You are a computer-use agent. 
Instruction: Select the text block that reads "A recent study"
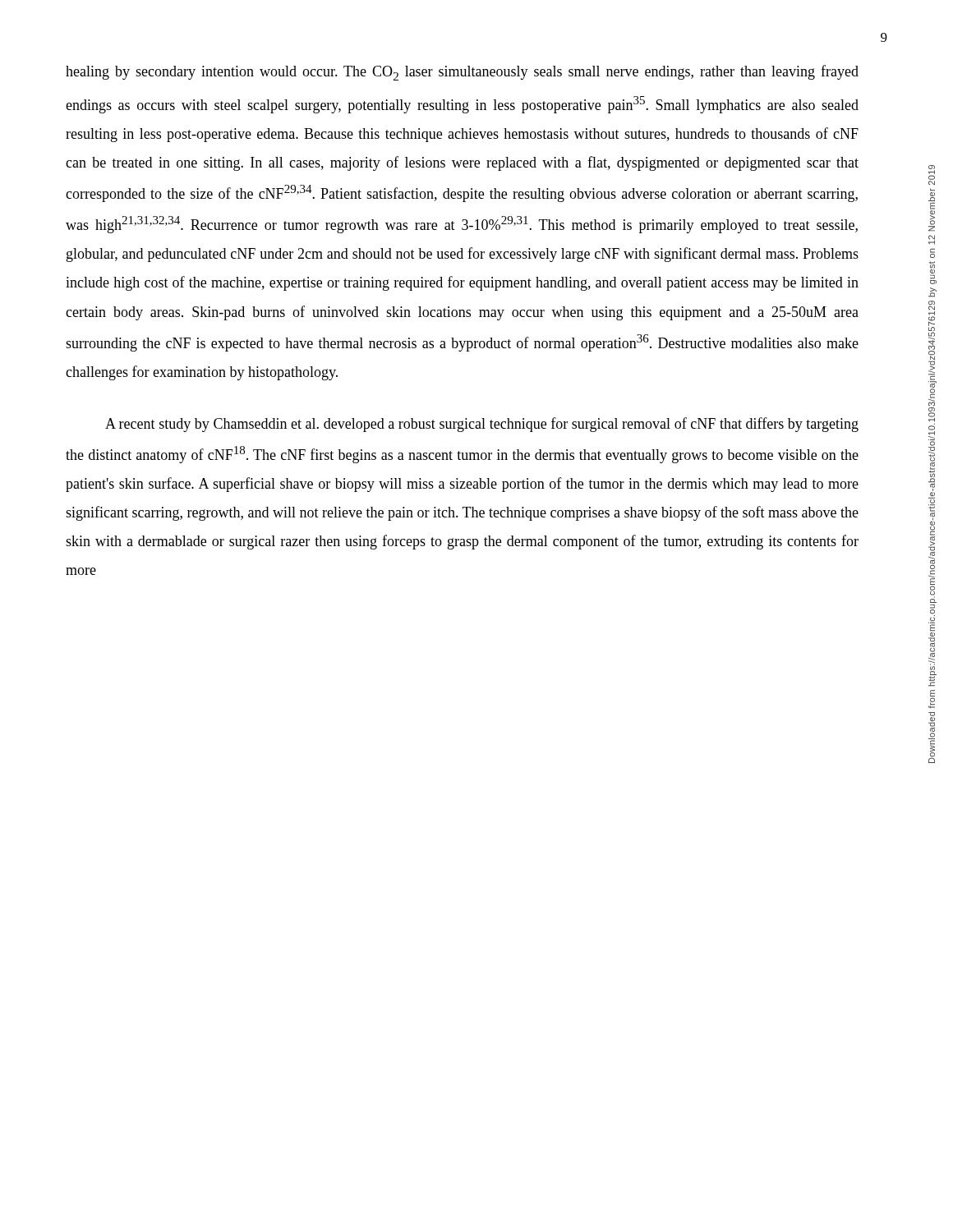click(462, 497)
